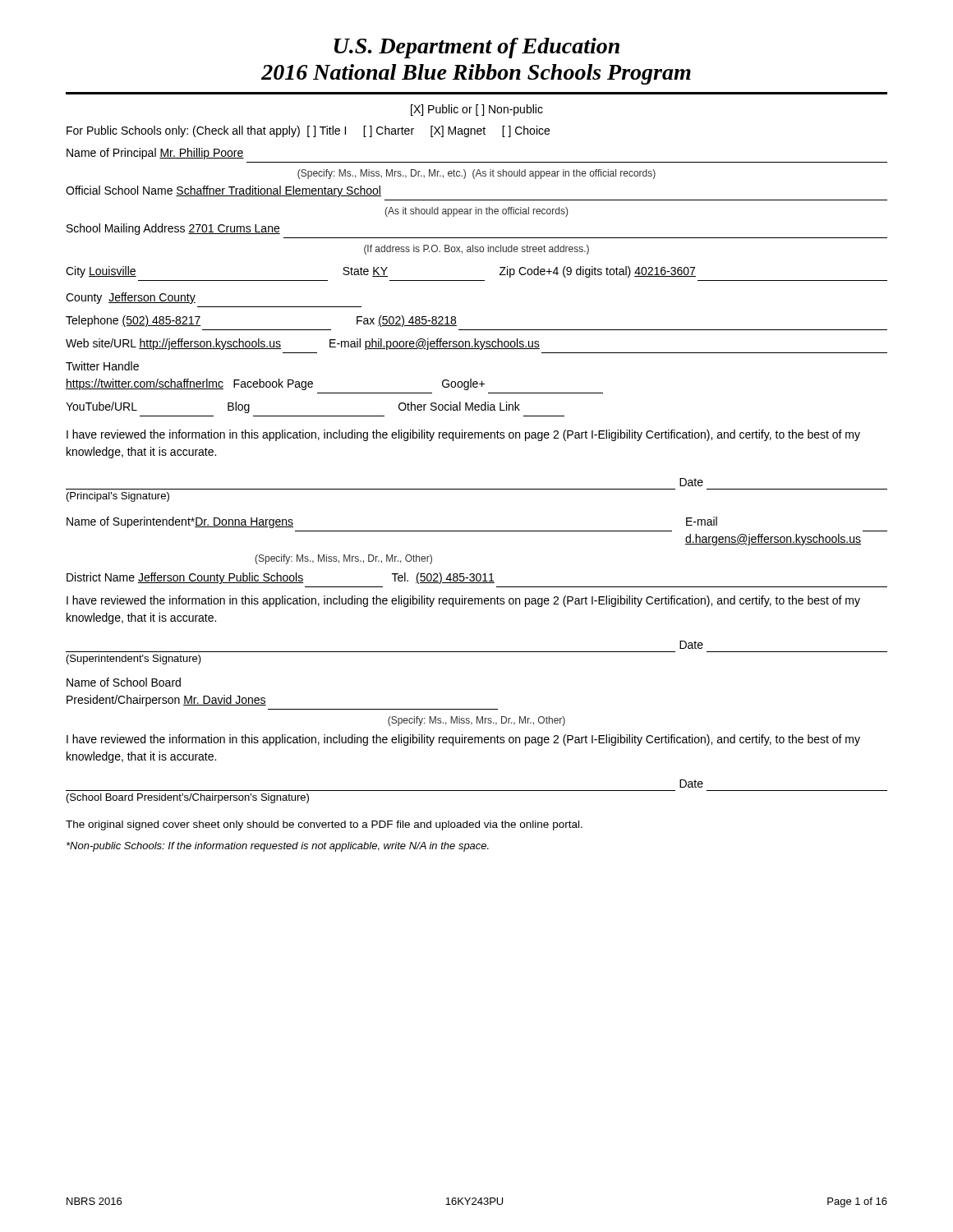953x1232 pixels.
Task: Point to the element starting "District Name Jefferson"
Action: pos(476,578)
